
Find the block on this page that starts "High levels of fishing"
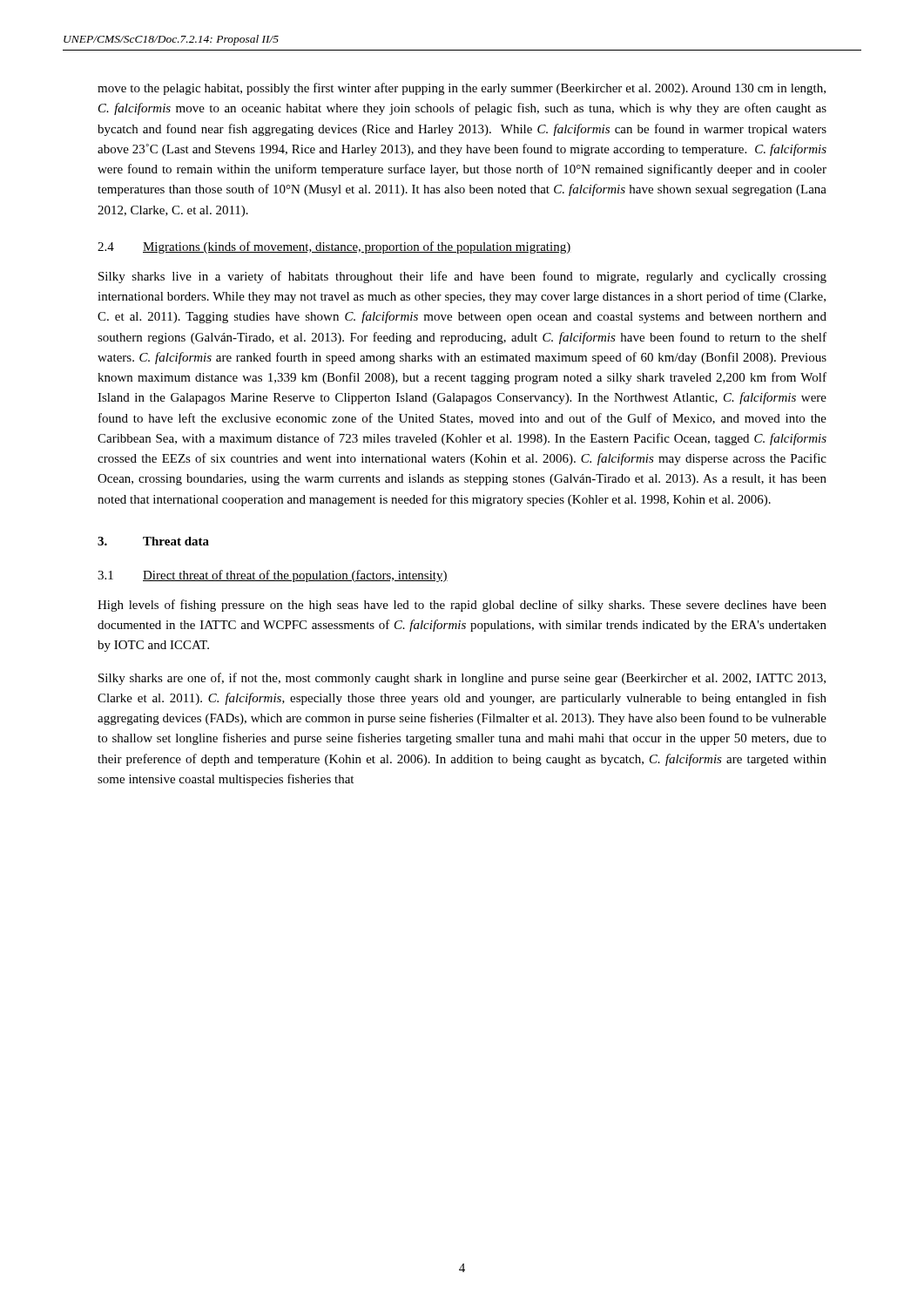[462, 625]
